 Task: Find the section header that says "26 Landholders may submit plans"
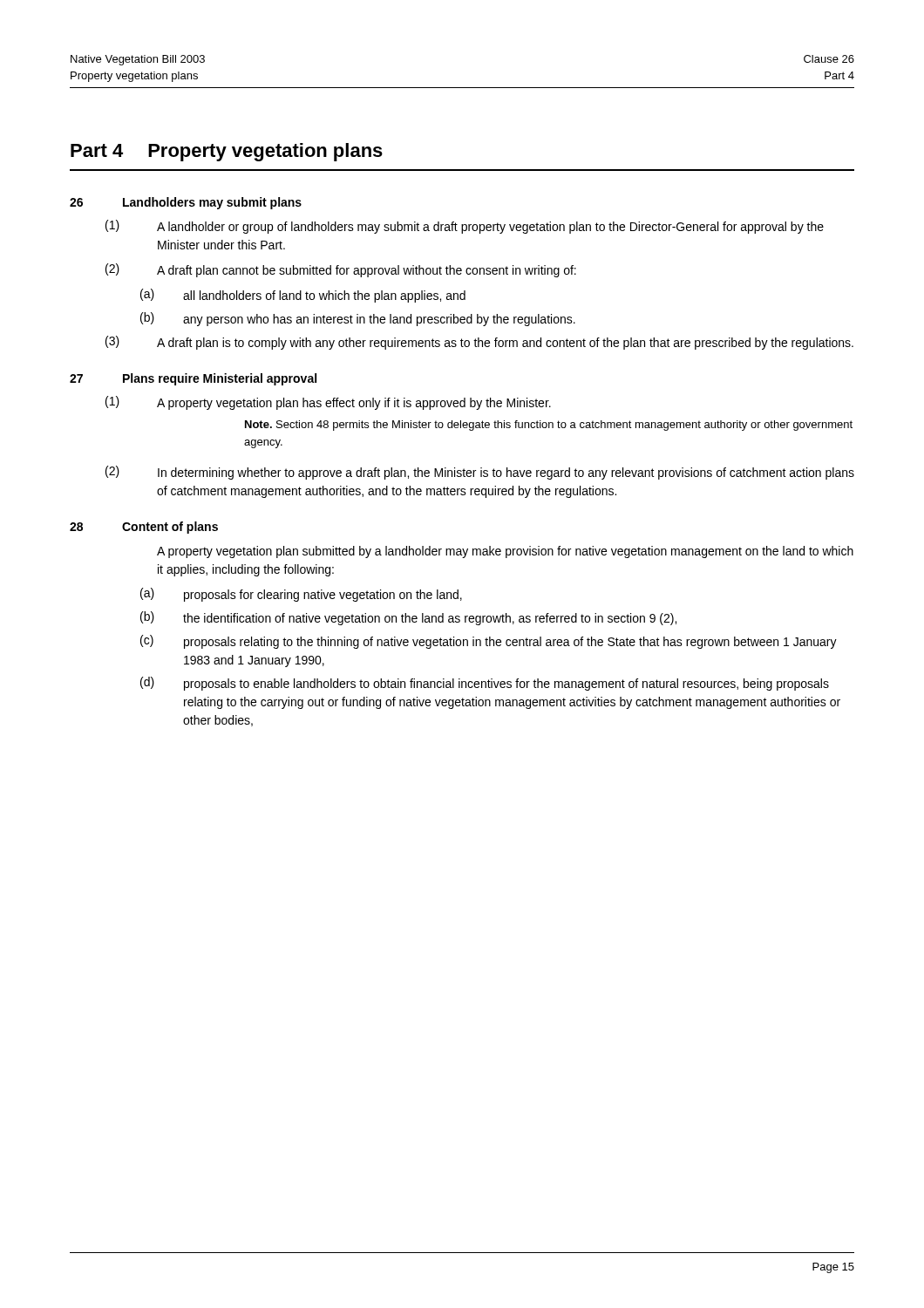(186, 202)
